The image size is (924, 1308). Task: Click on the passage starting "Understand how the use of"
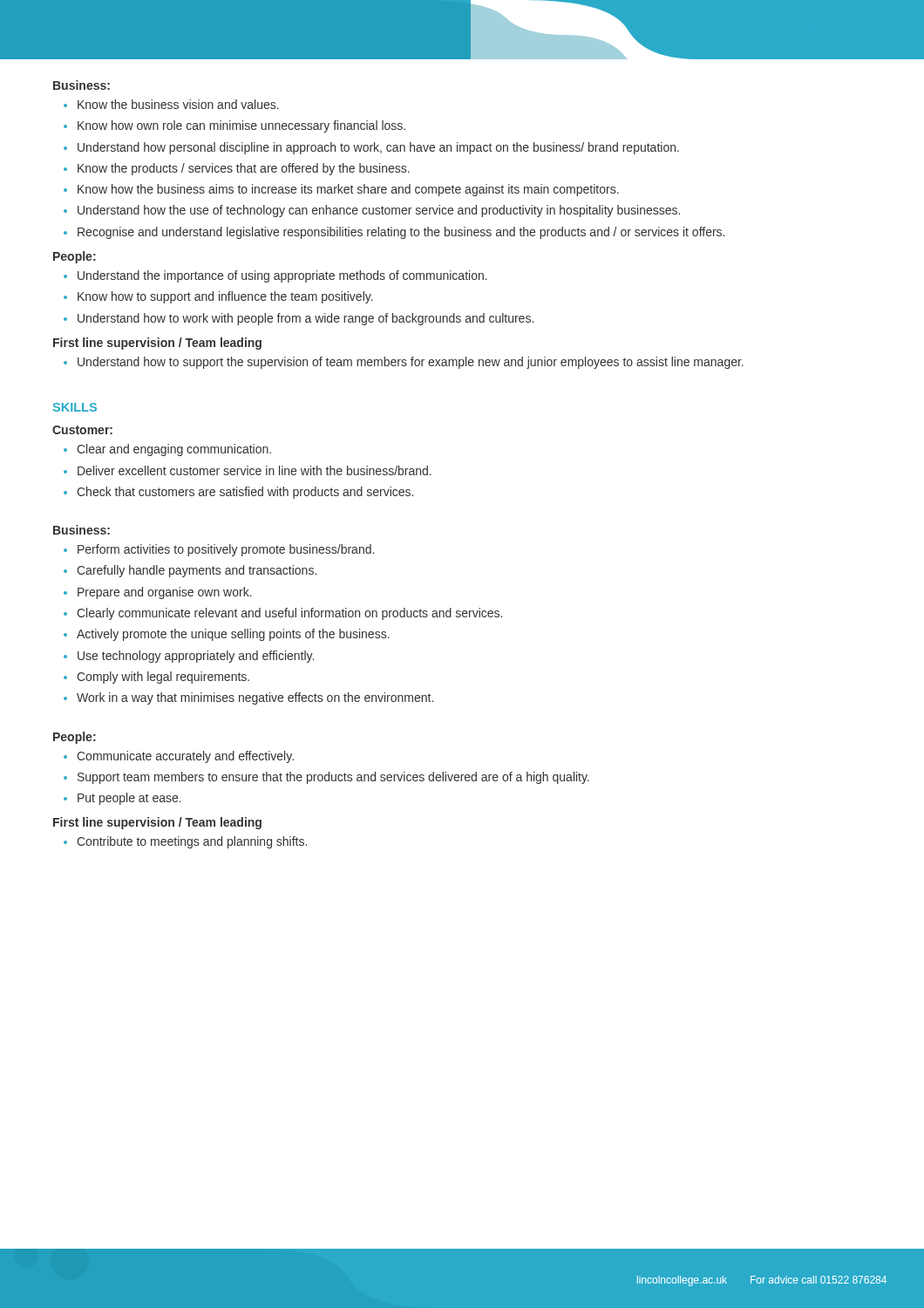coord(379,211)
